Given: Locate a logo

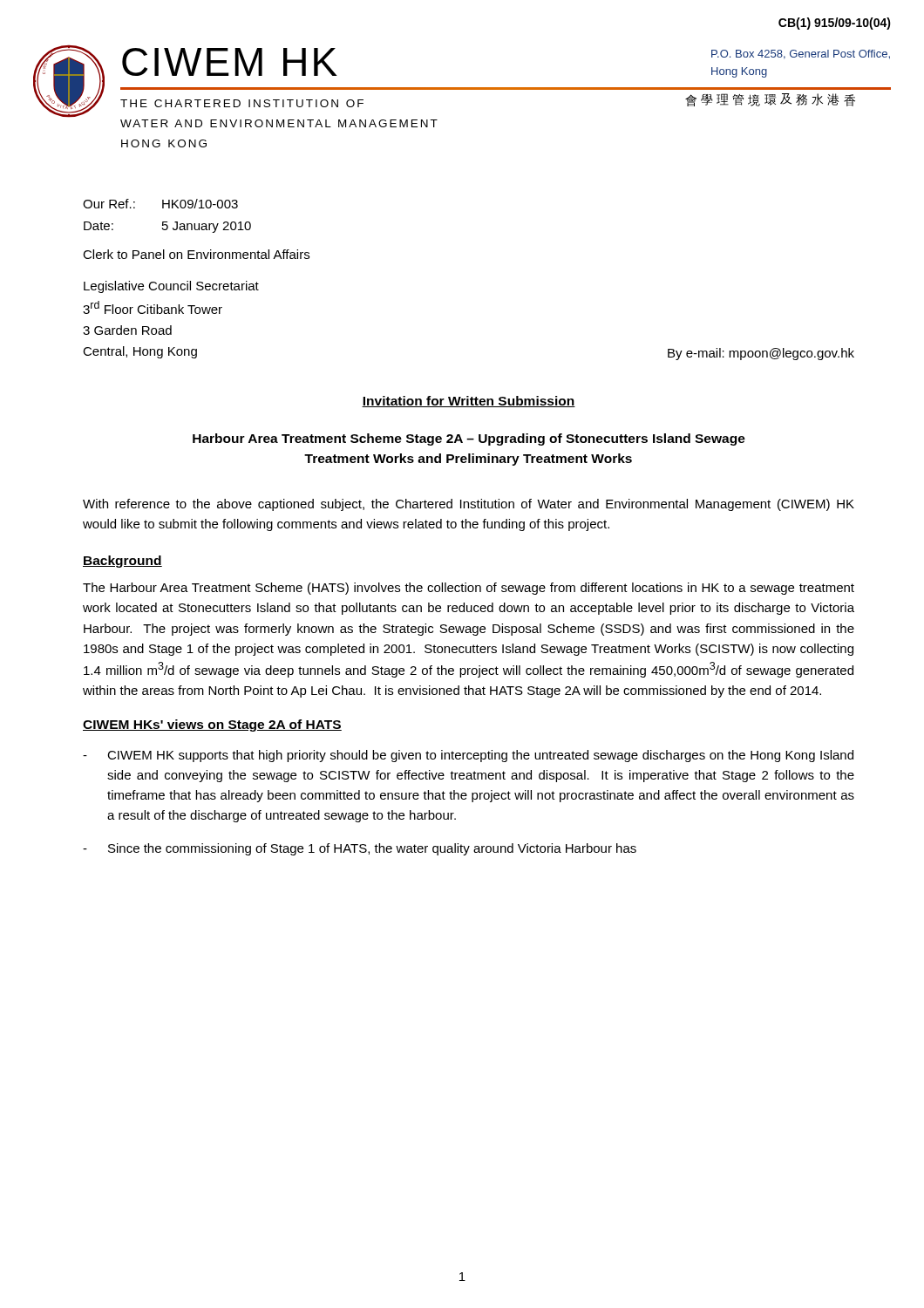Looking at the screenshot, I should [69, 81].
